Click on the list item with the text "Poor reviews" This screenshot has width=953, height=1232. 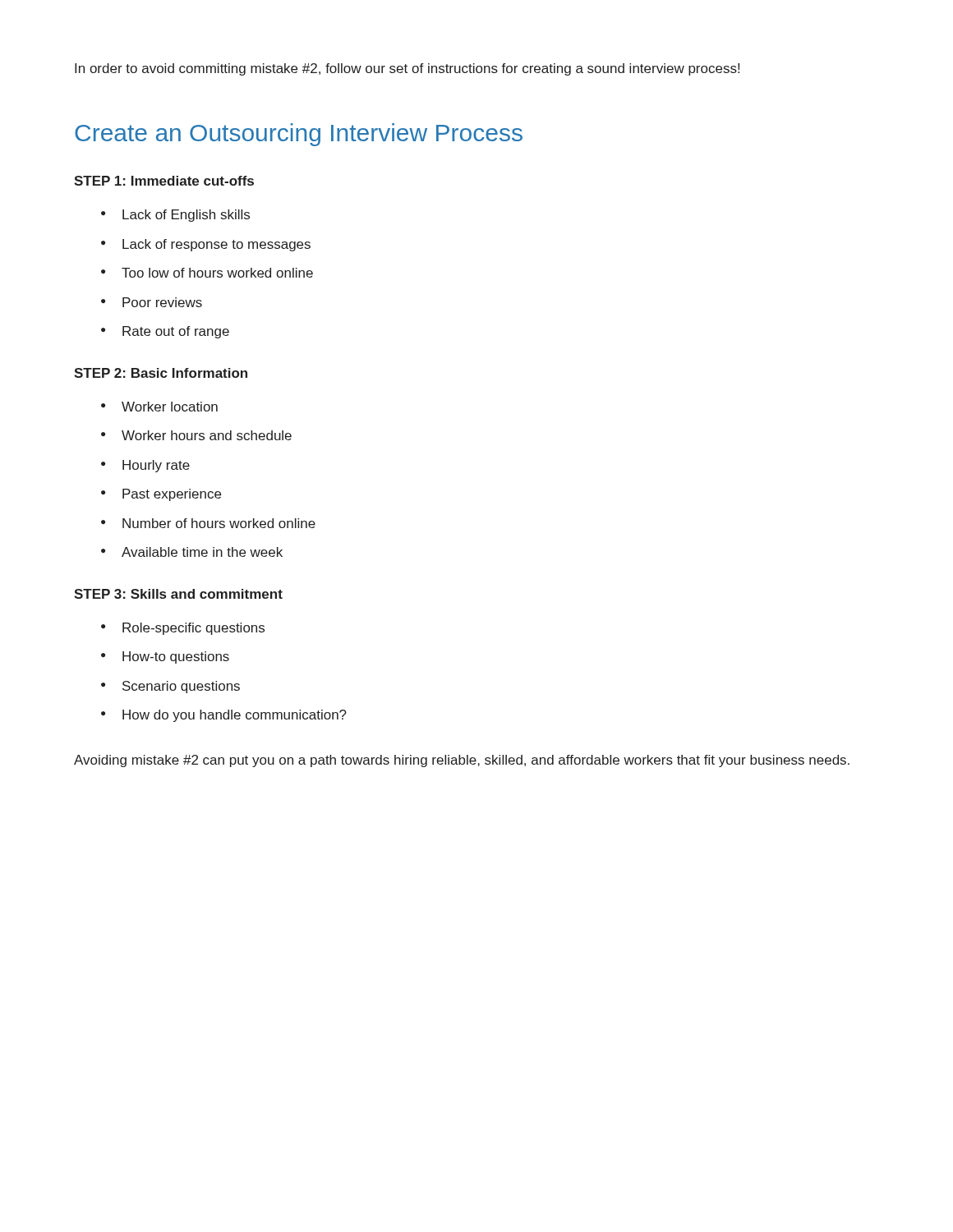point(162,302)
